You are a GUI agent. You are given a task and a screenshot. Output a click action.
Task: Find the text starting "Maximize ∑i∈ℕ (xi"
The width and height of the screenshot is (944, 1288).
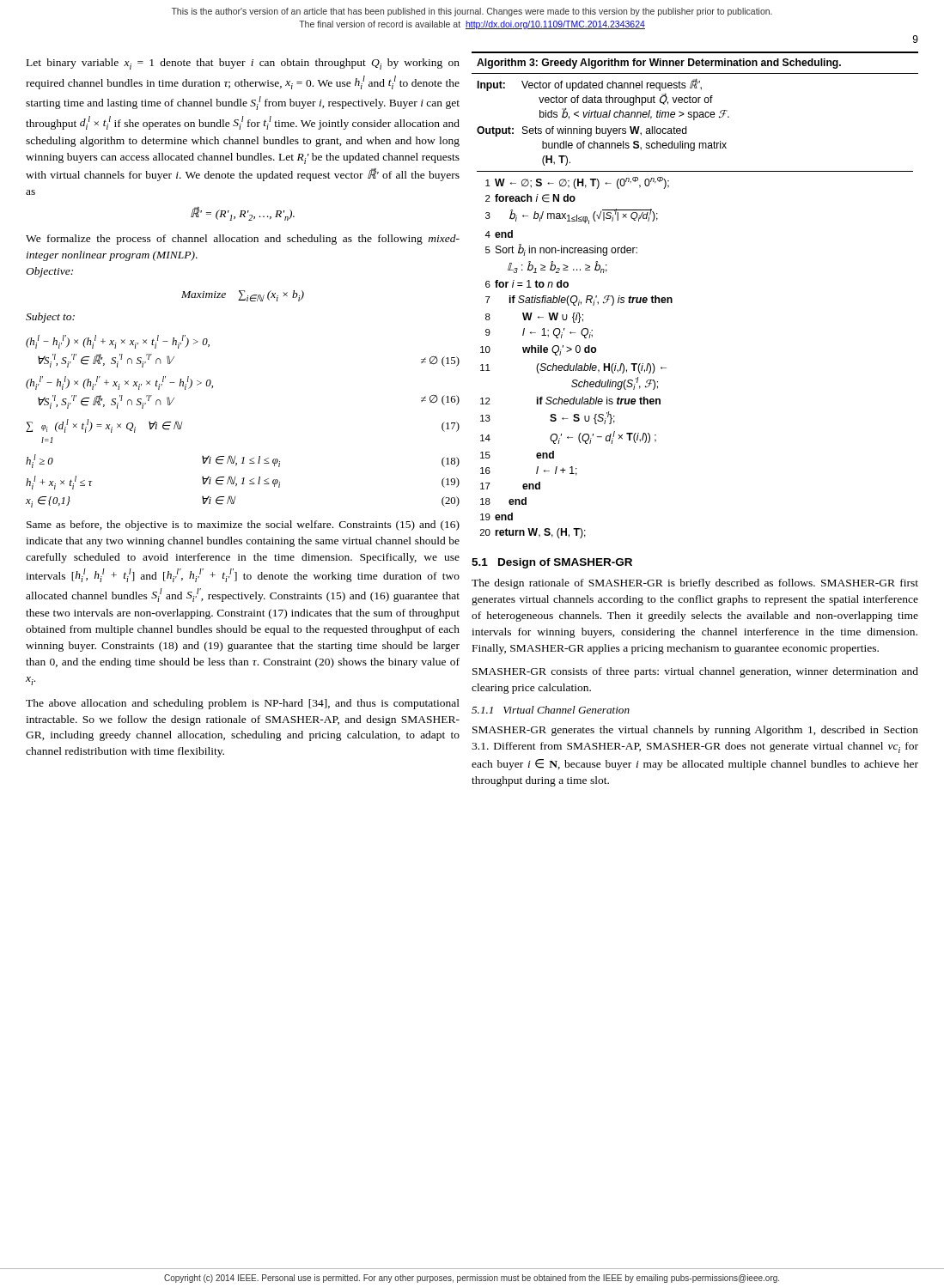[243, 295]
